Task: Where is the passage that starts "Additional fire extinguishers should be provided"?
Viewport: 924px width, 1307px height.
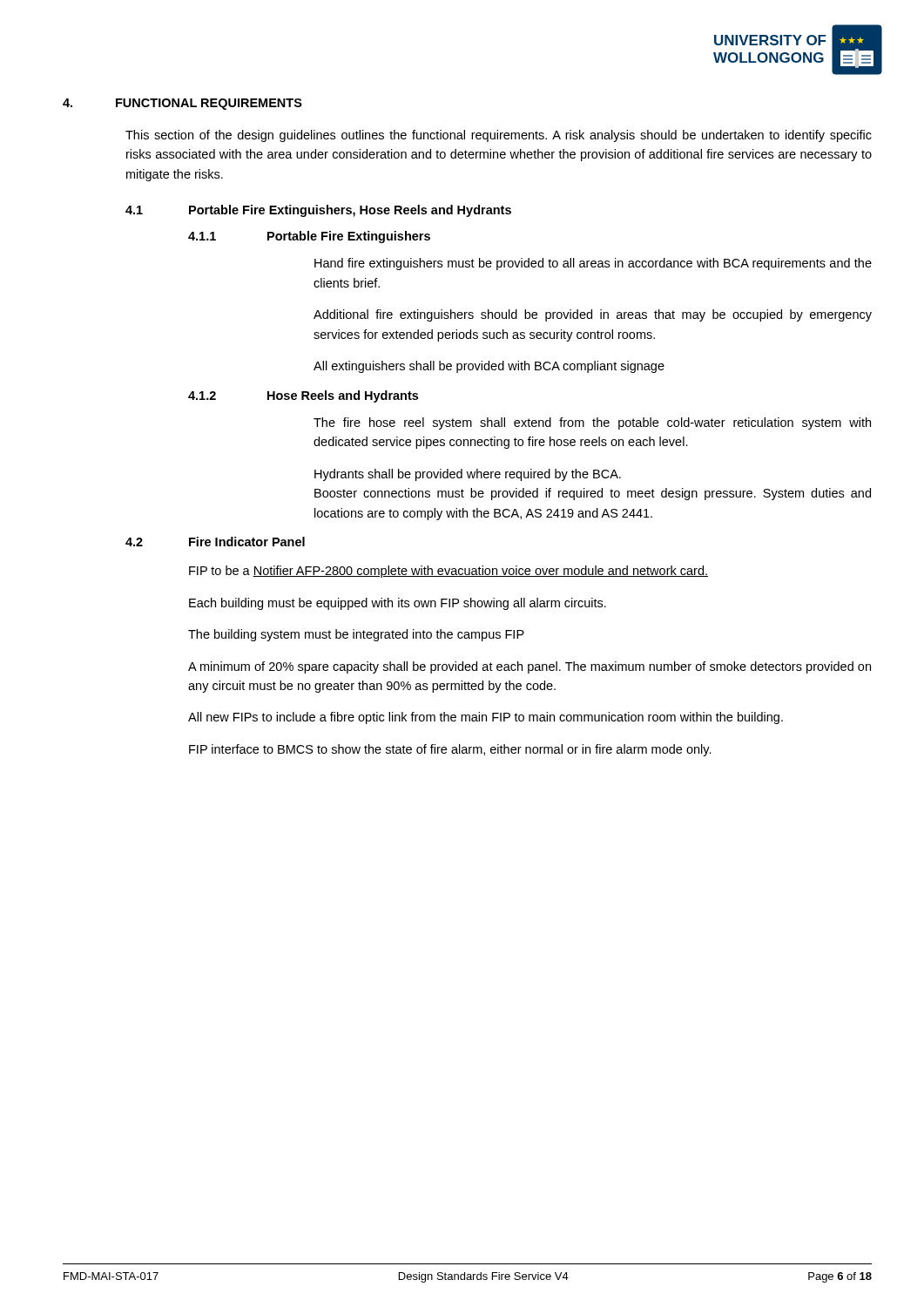Action: 593,325
